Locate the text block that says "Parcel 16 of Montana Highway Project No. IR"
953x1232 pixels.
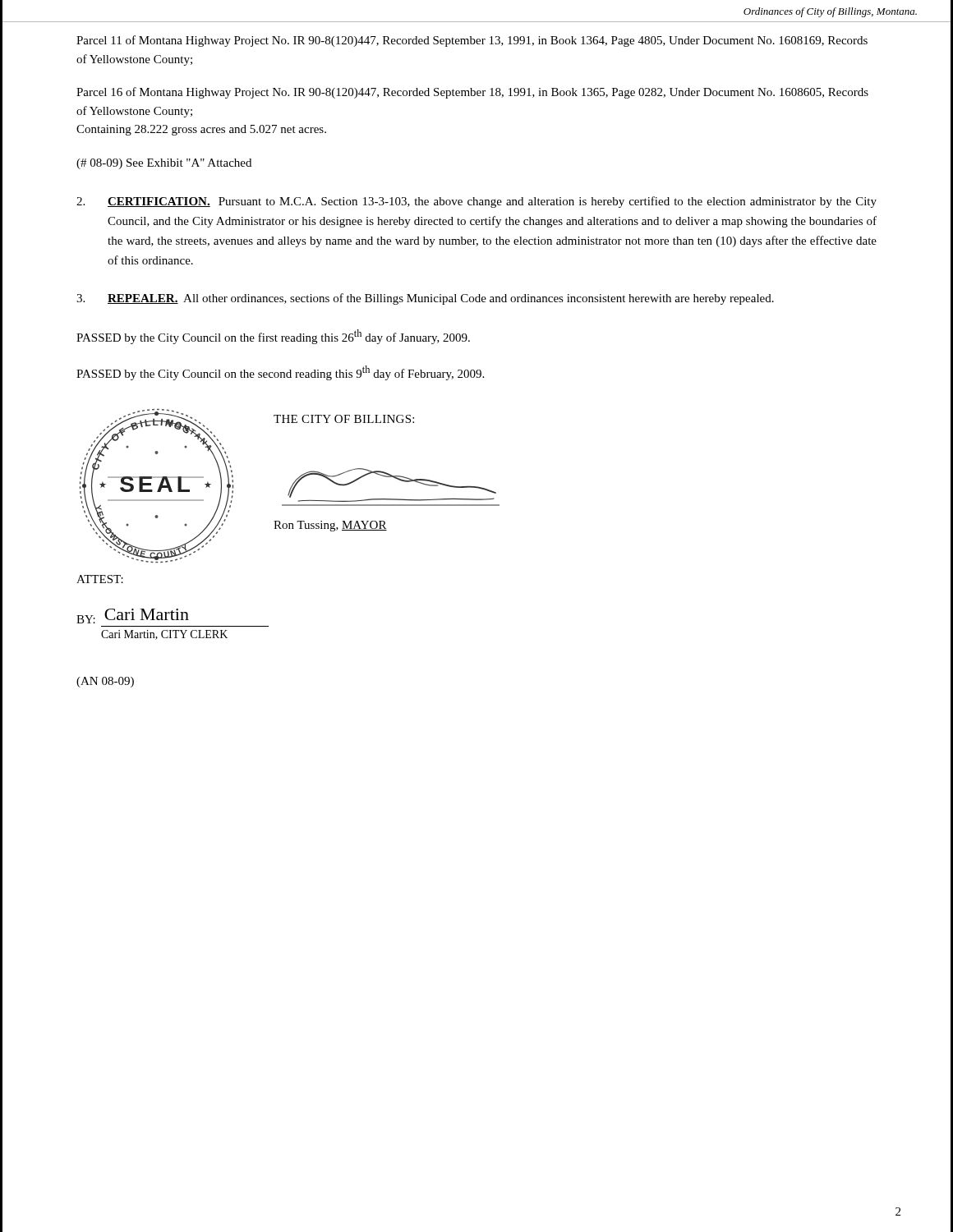472,93
